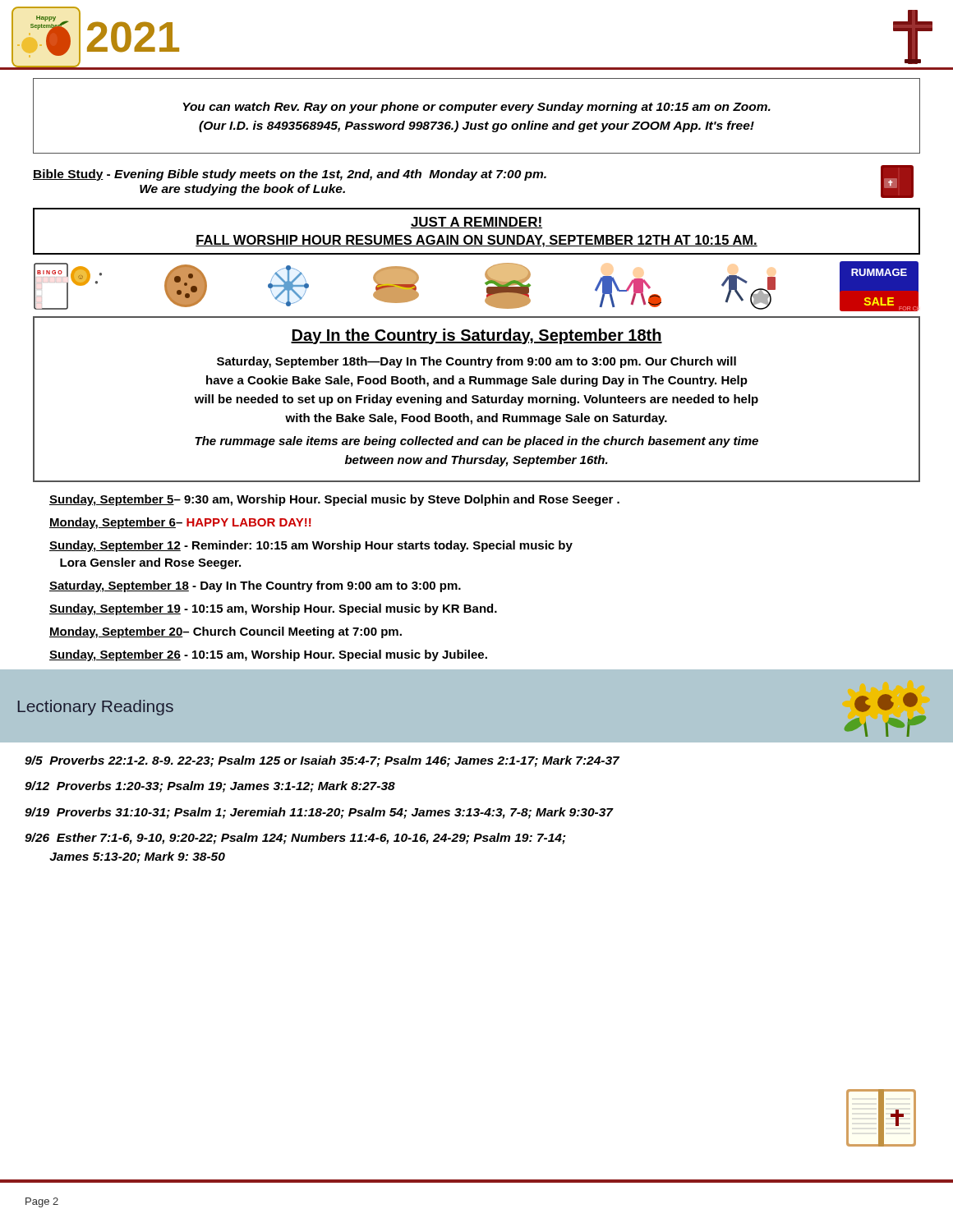Navigate to the element starting "Lectionary Readings"
953x1232 pixels.
(89, 714)
